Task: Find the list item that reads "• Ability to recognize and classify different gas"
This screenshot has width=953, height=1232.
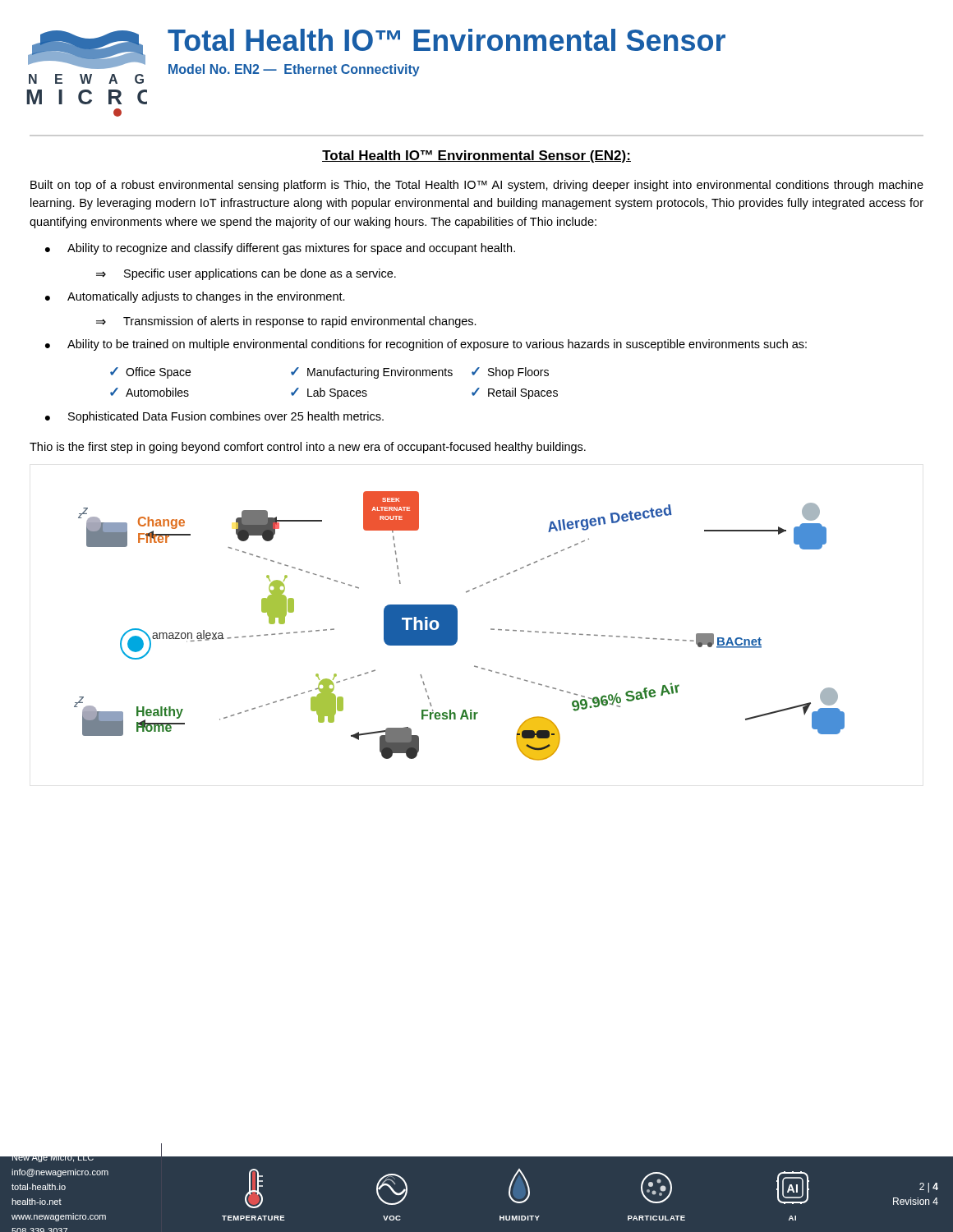Action: 476,262
